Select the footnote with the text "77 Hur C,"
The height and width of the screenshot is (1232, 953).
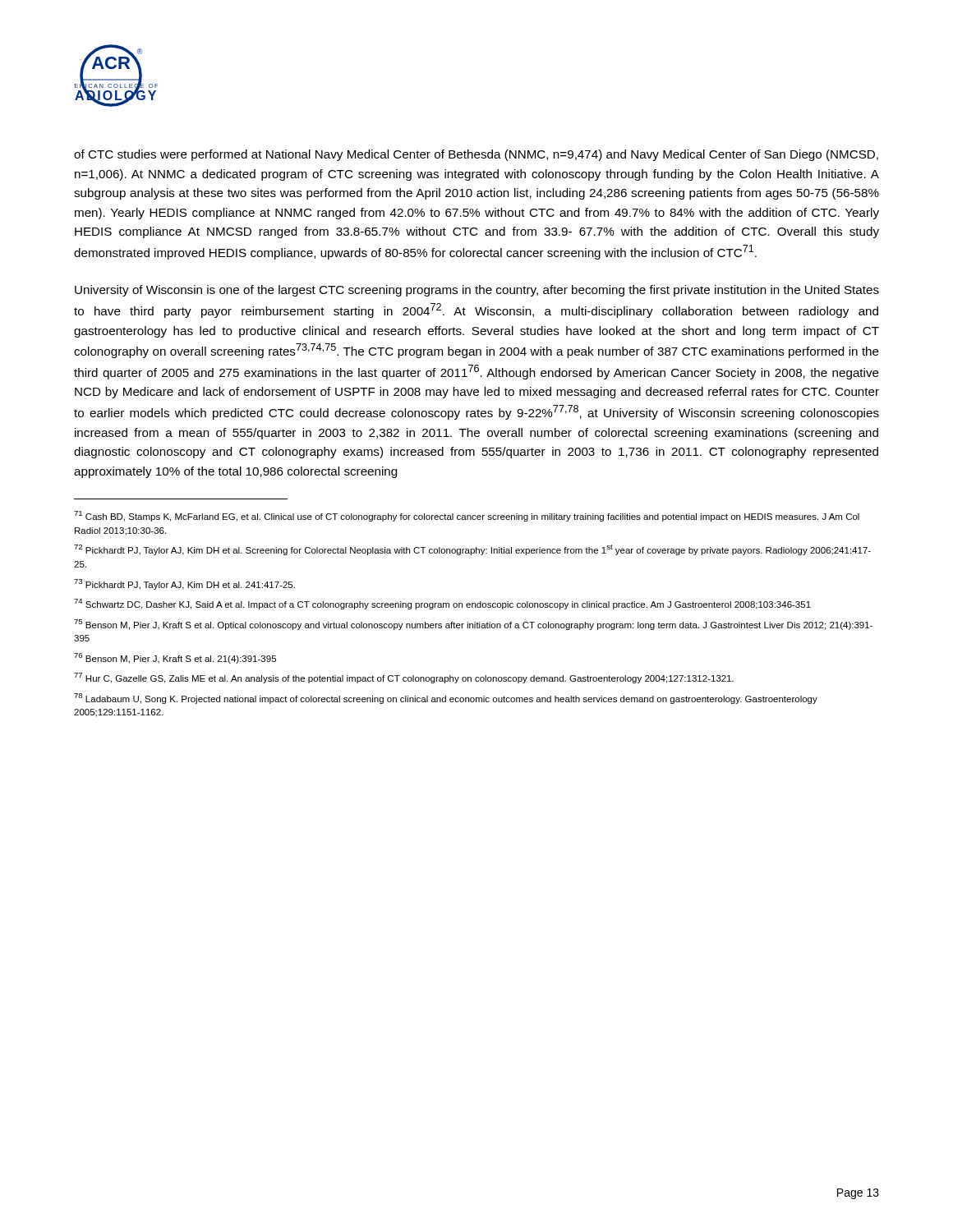[404, 677]
